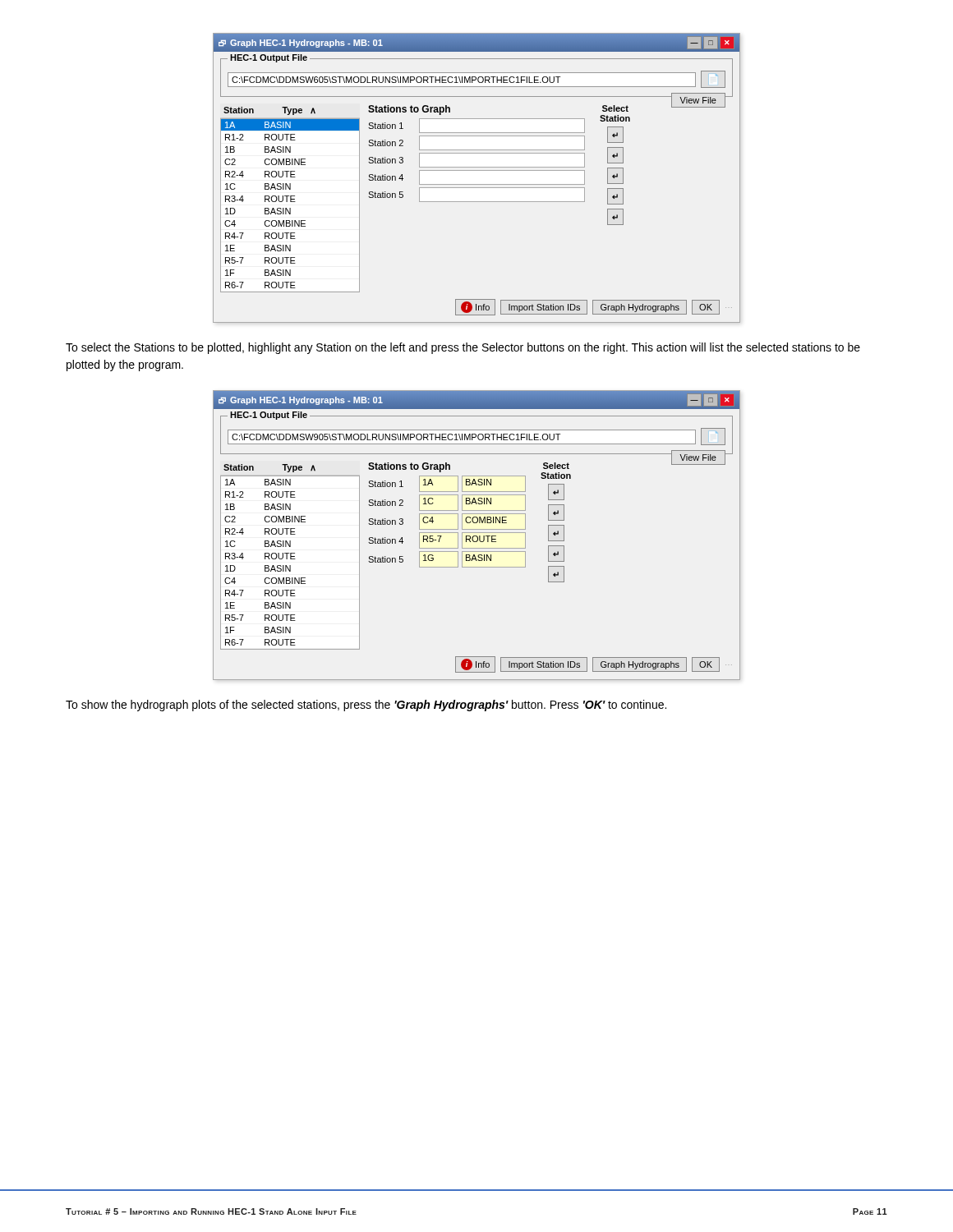The image size is (953, 1232).
Task: Select the text block containing "To select the Stations"
Action: (463, 356)
